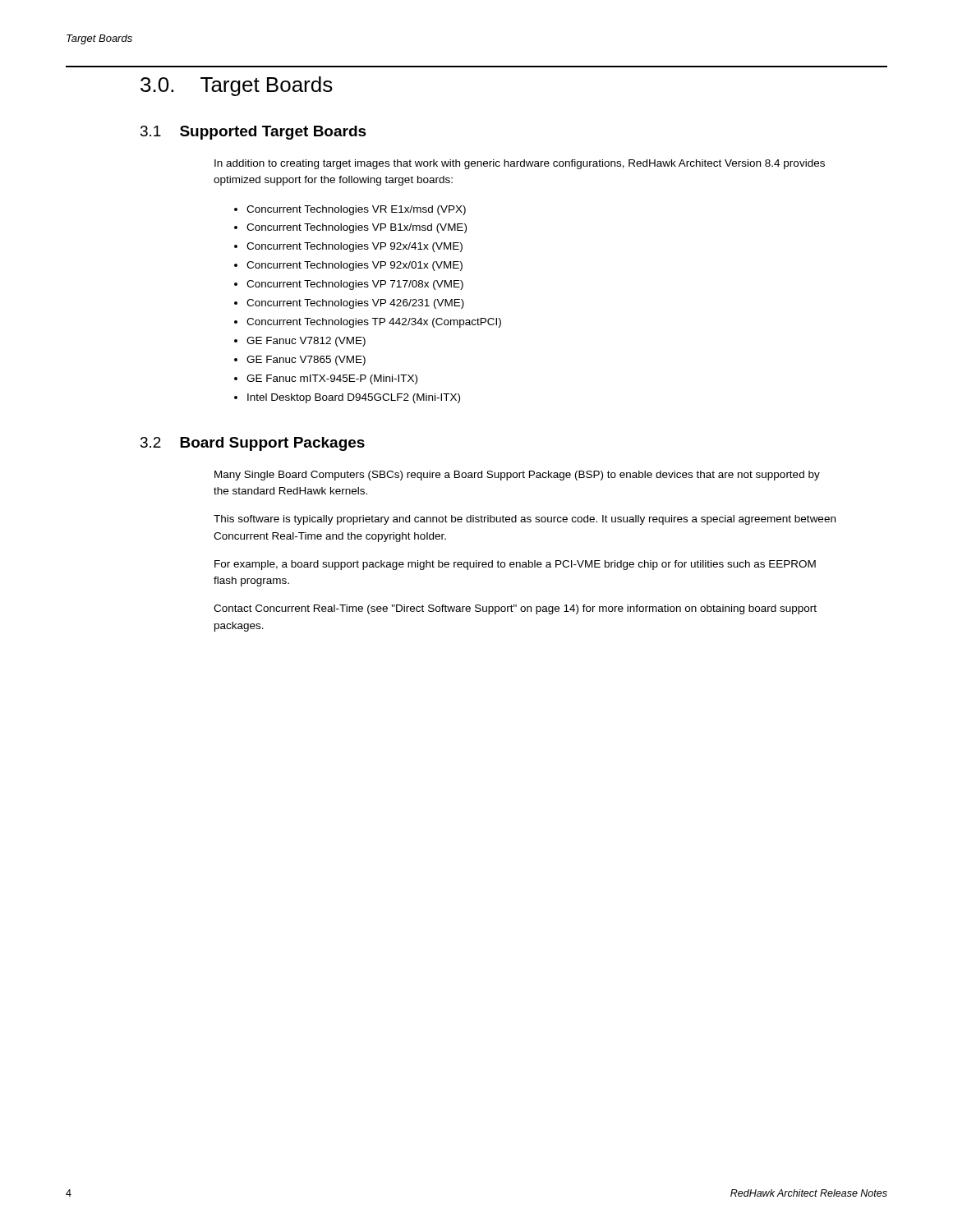Select the text block starting "This software is"

point(525,527)
